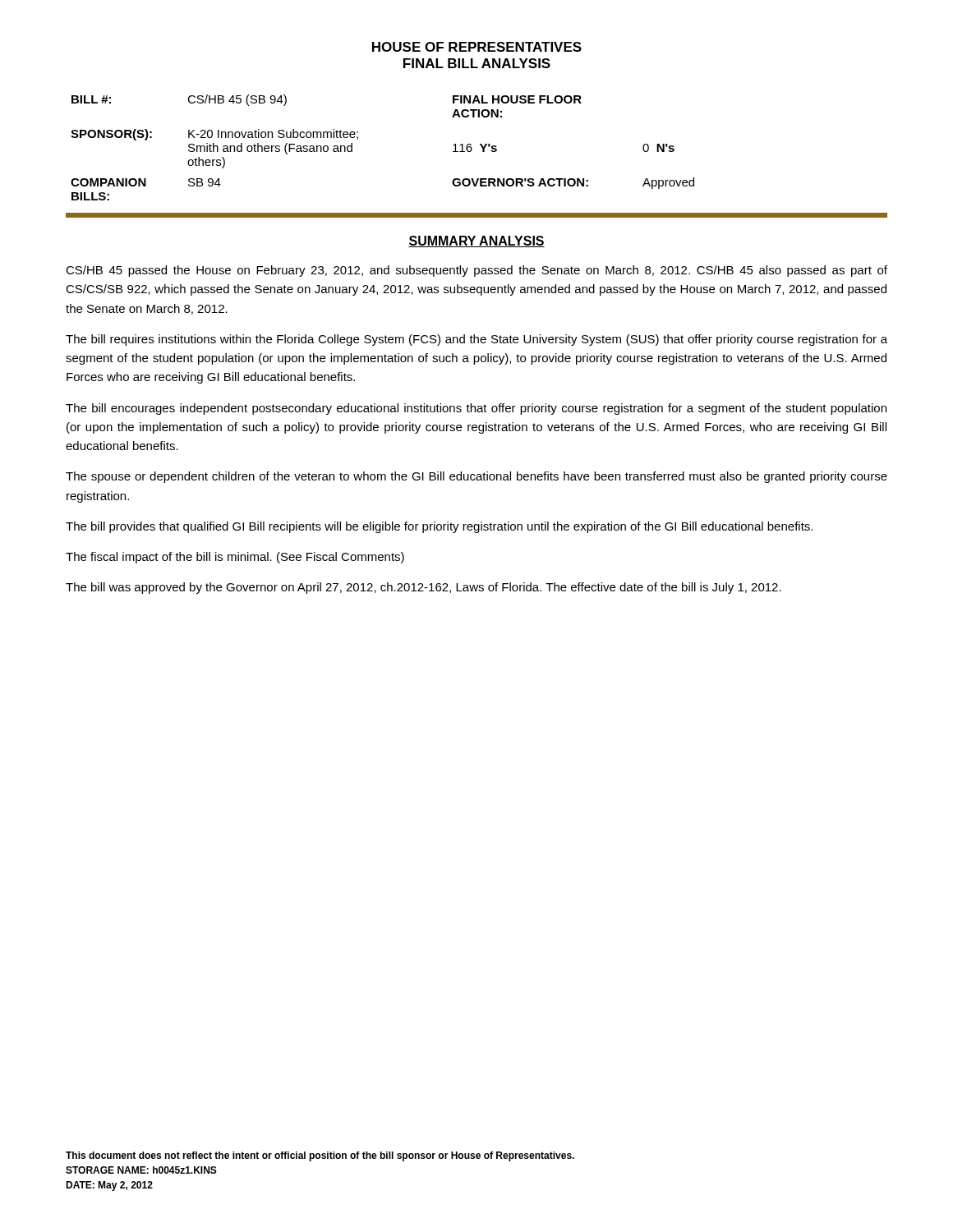953x1232 pixels.
Task: Select the passage starting "The spouse or dependent children of the veteran"
Action: coord(476,486)
